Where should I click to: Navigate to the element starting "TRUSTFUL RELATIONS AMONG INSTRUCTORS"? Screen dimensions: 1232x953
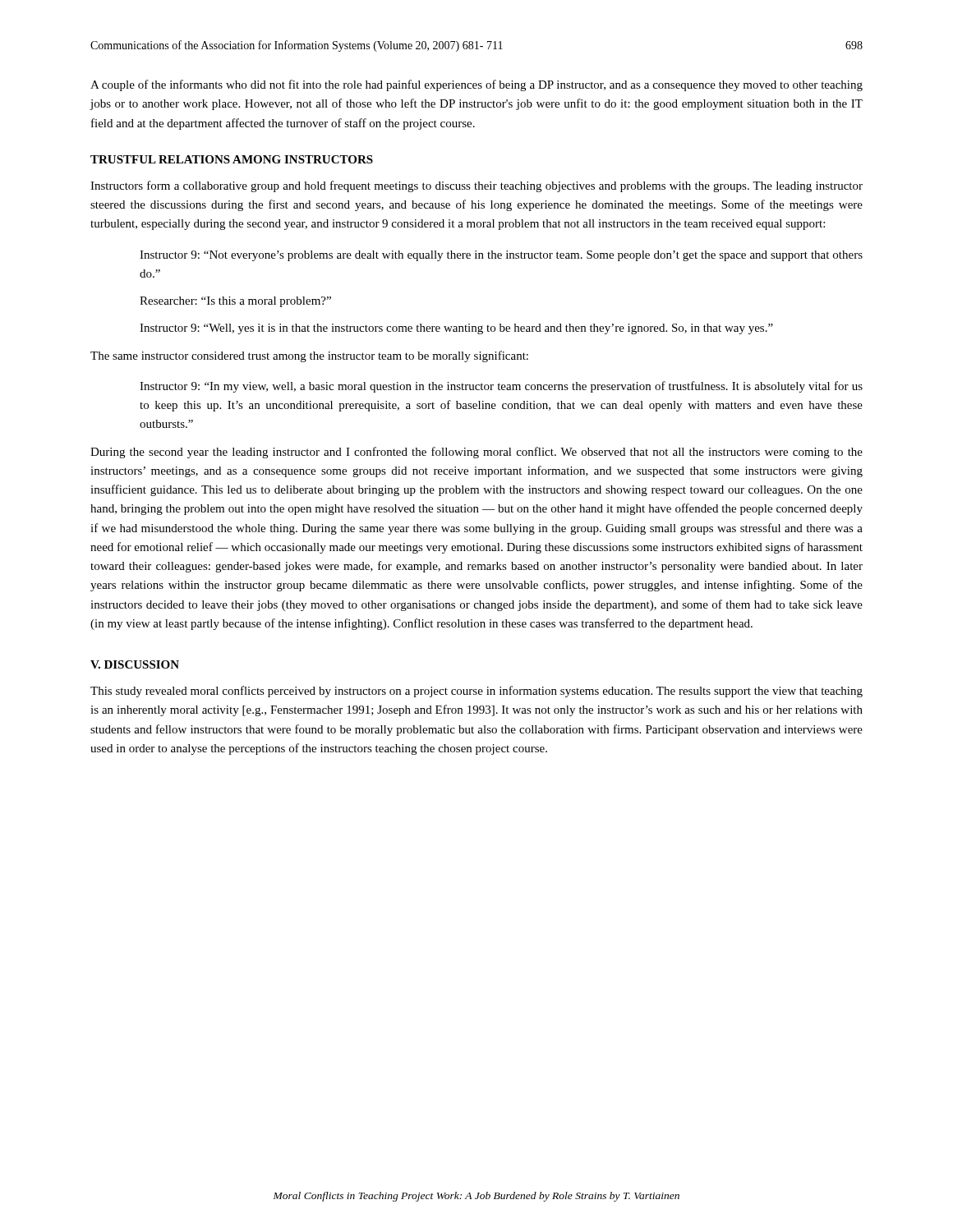click(232, 159)
